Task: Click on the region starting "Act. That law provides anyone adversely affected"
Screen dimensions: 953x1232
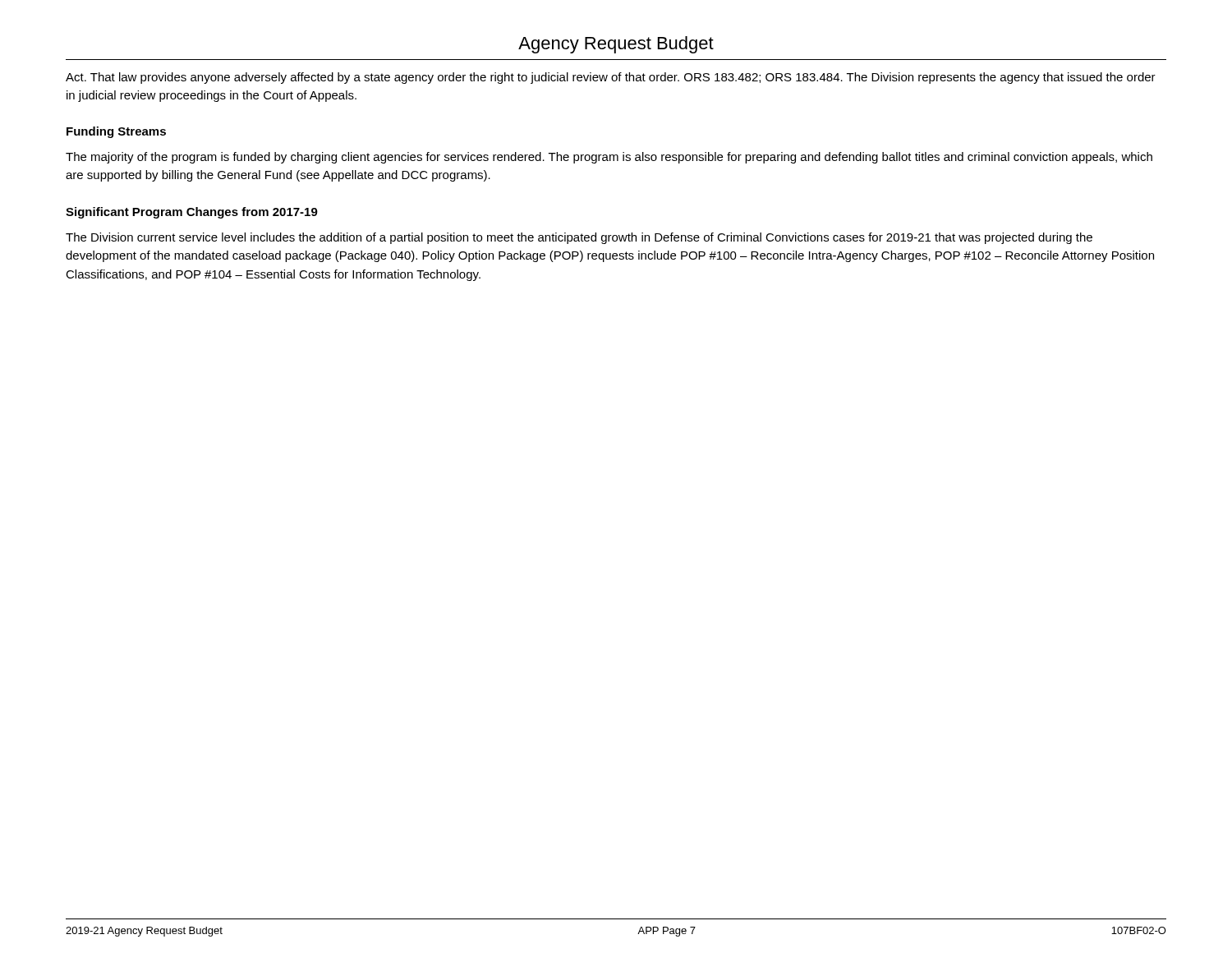Action: coord(610,86)
